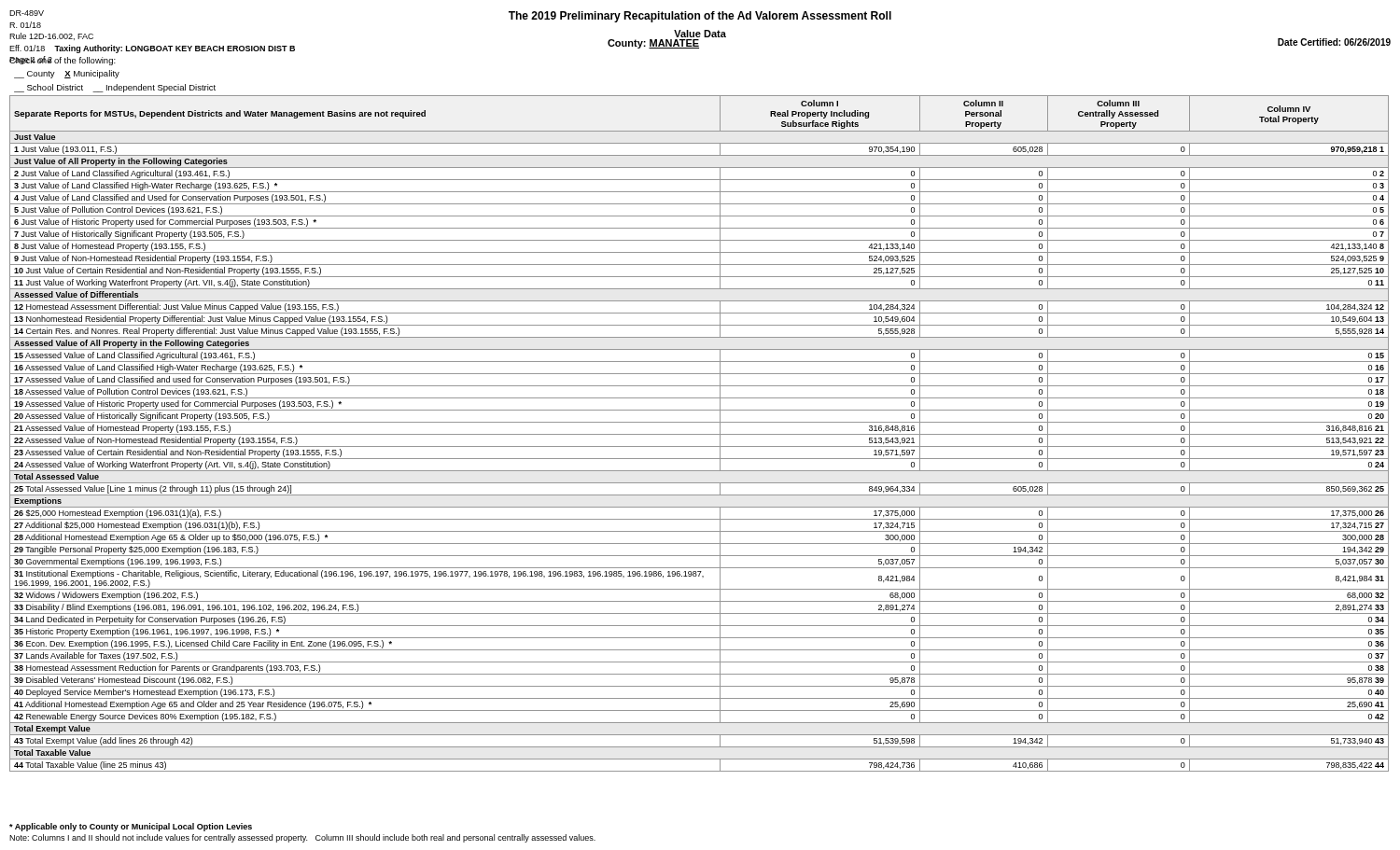Find the region starting "Date Certified: 06/26/2019"
Image resolution: width=1400 pixels, height=850 pixels.
(x=1334, y=42)
